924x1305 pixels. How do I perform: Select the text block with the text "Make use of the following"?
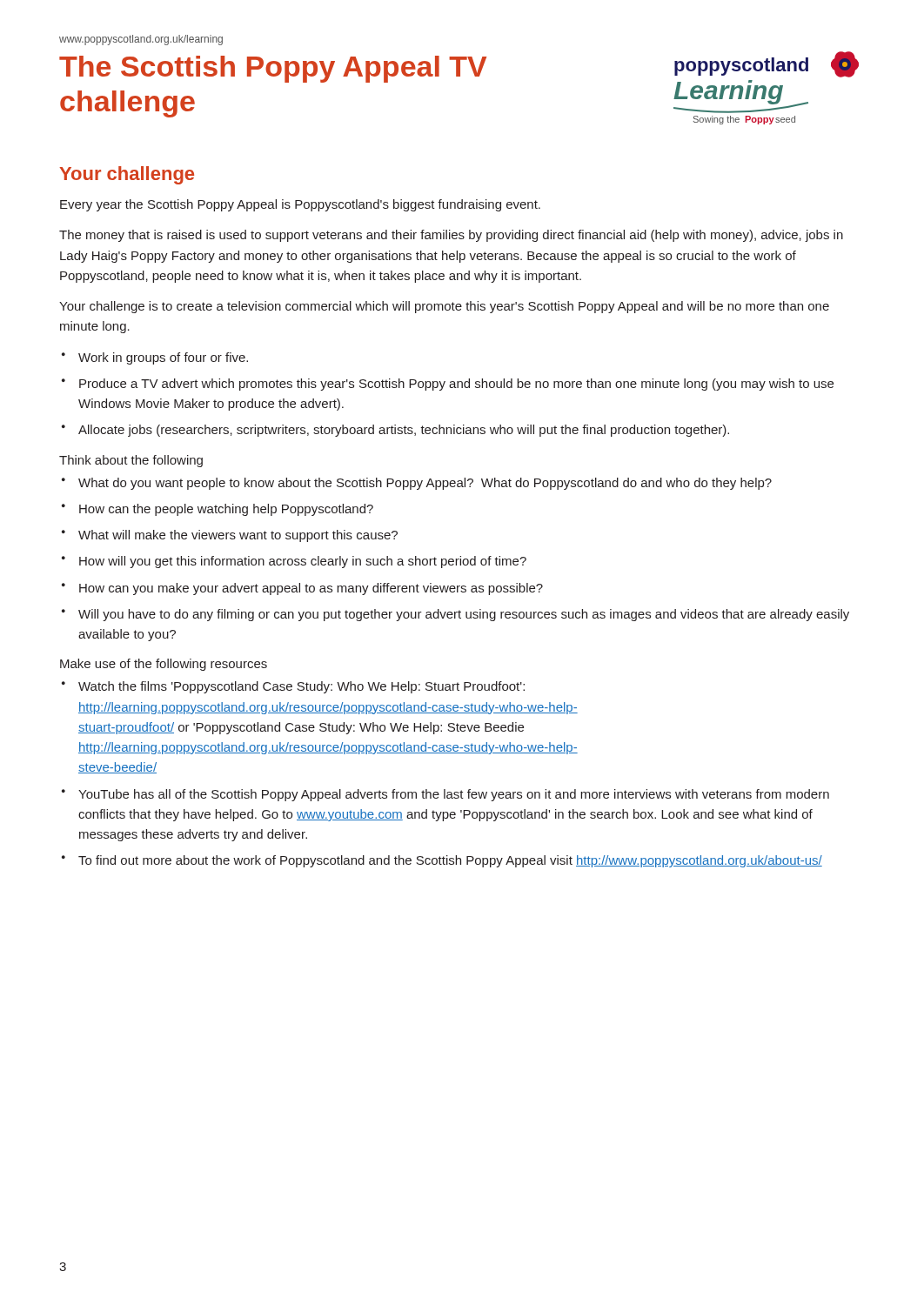[x=163, y=664]
